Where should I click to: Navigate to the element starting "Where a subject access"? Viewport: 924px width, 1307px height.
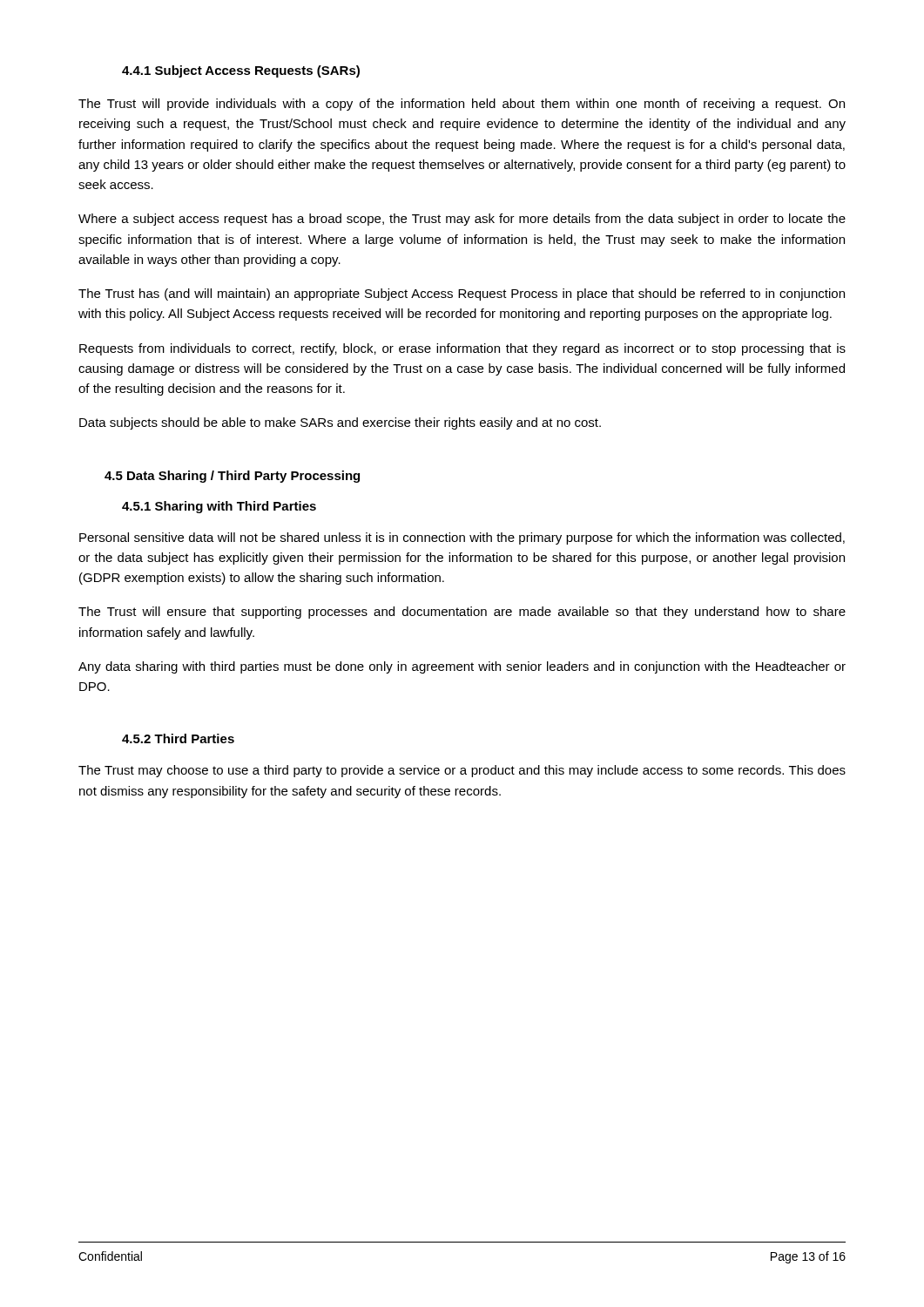462,239
